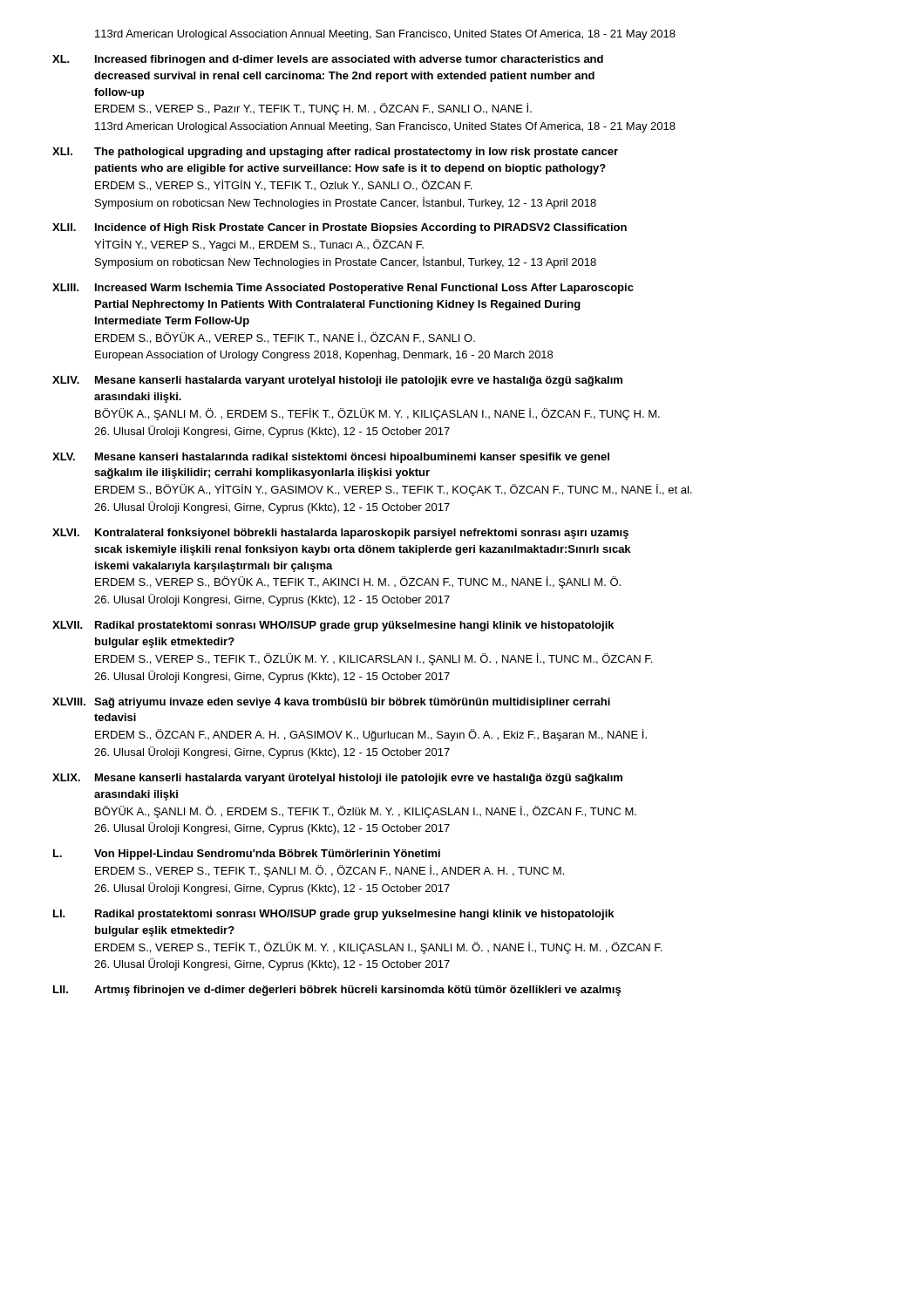
Task: Click on the passage starting "XL. Increased fibrinogen and d-dimer levels are associated"
Action: pos(462,93)
